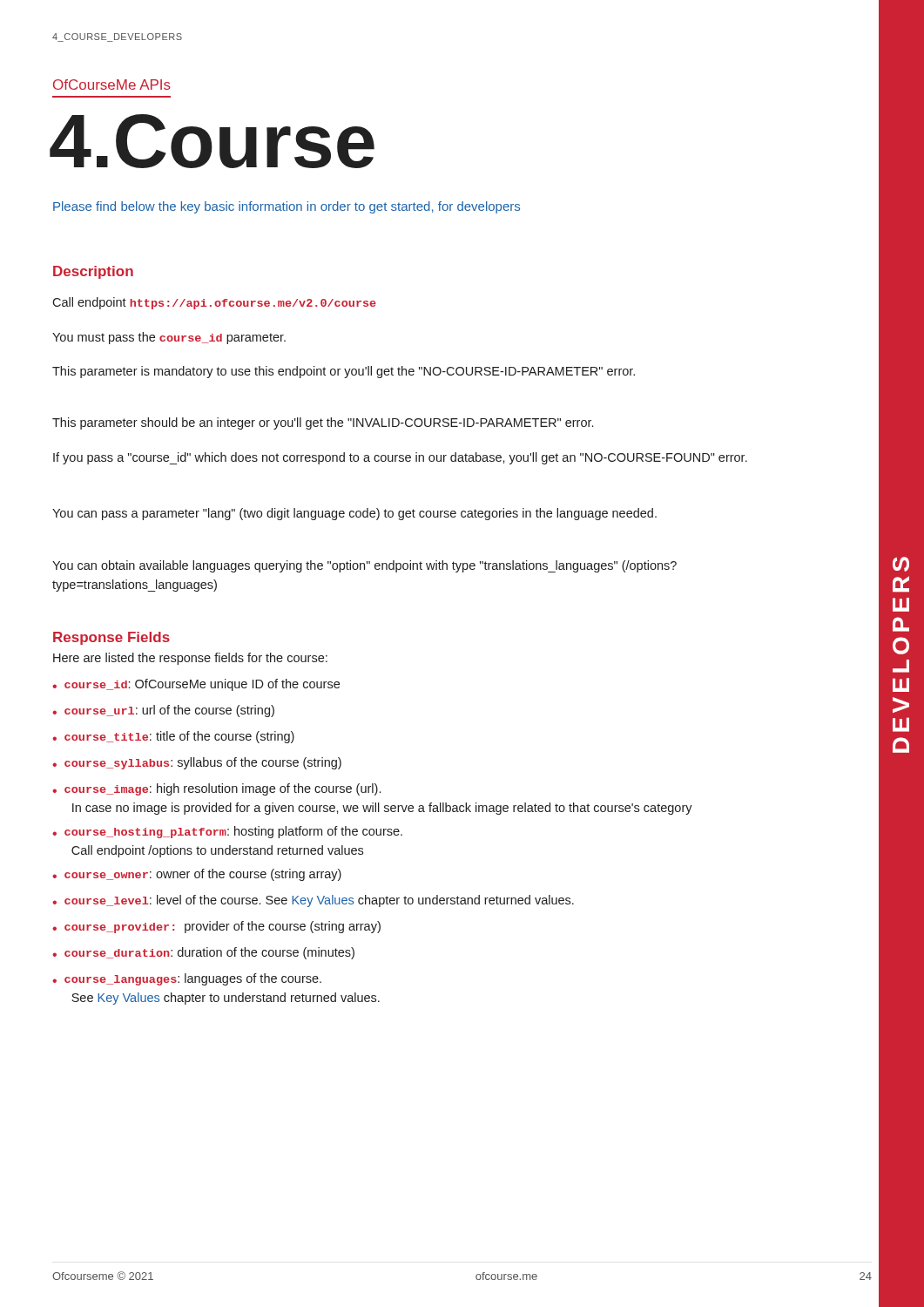The width and height of the screenshot is (924, 1307).
Task: Select the element starting "If you pass a "course_id" which does"
Action: 400,457
